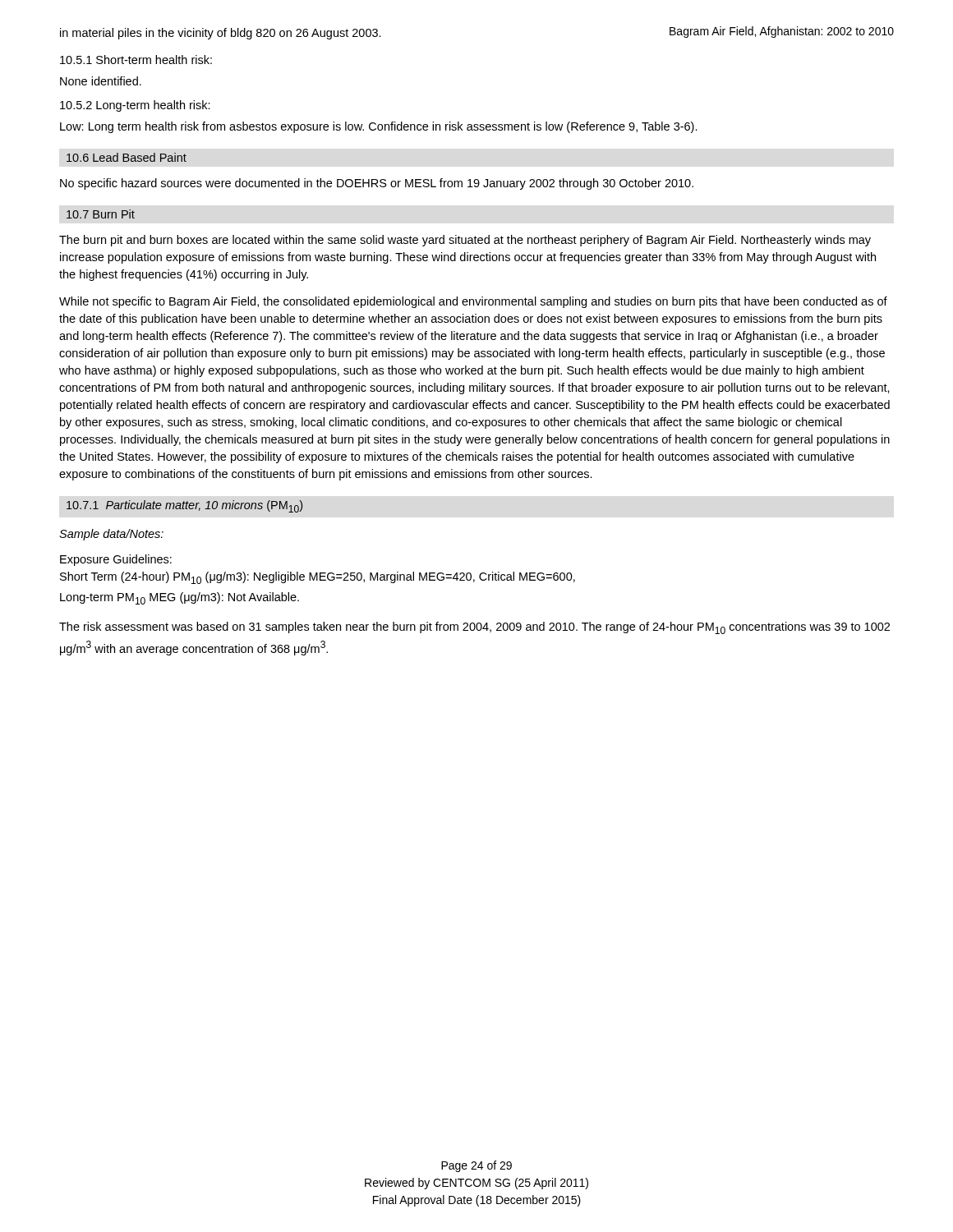Find "10.5.1 Short-term health risk:" on this page
Image resolution: width=953 pixels, height=1232 pixels.
click(x=136, y=60)
